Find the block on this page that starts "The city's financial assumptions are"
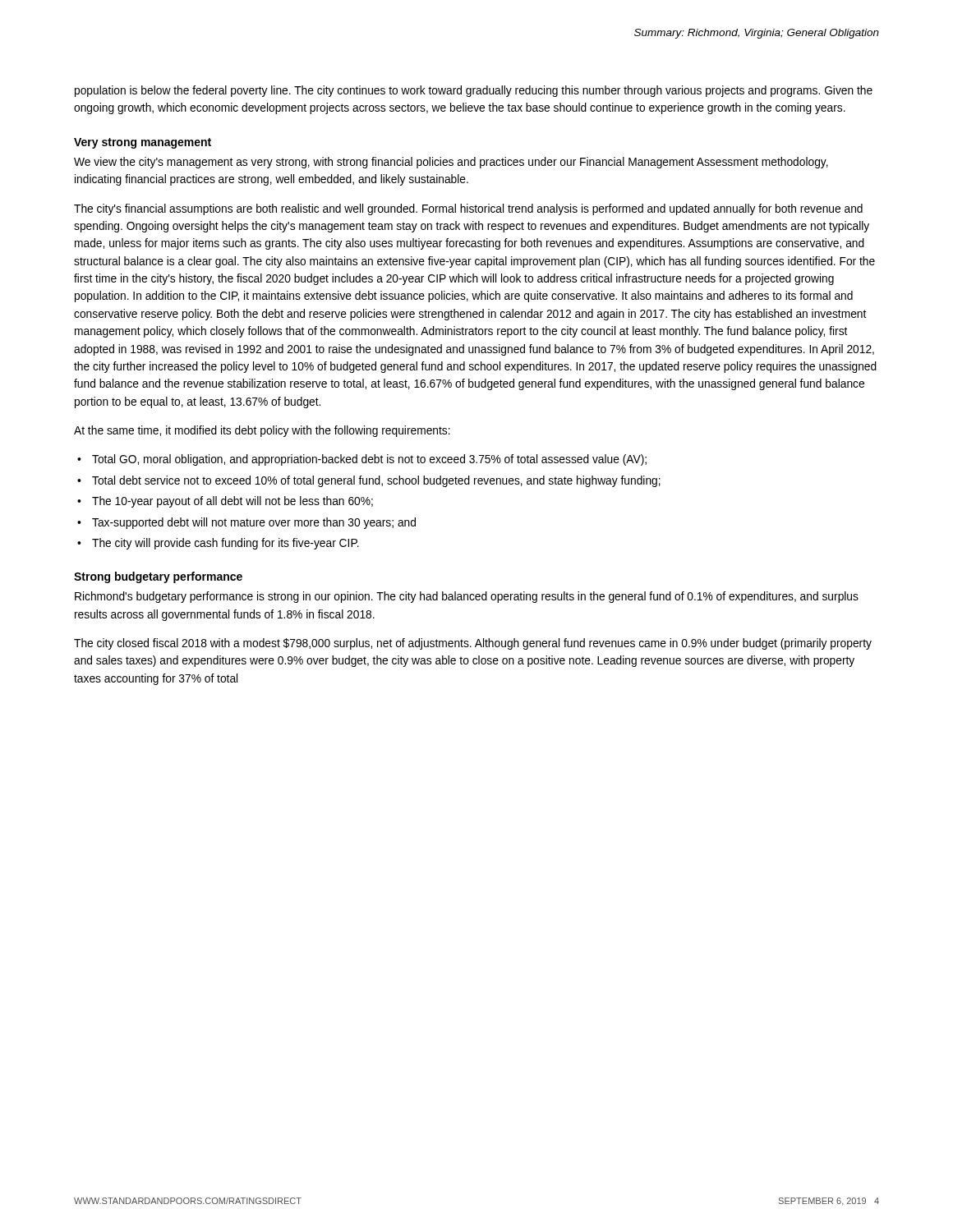 click(475, 305)
